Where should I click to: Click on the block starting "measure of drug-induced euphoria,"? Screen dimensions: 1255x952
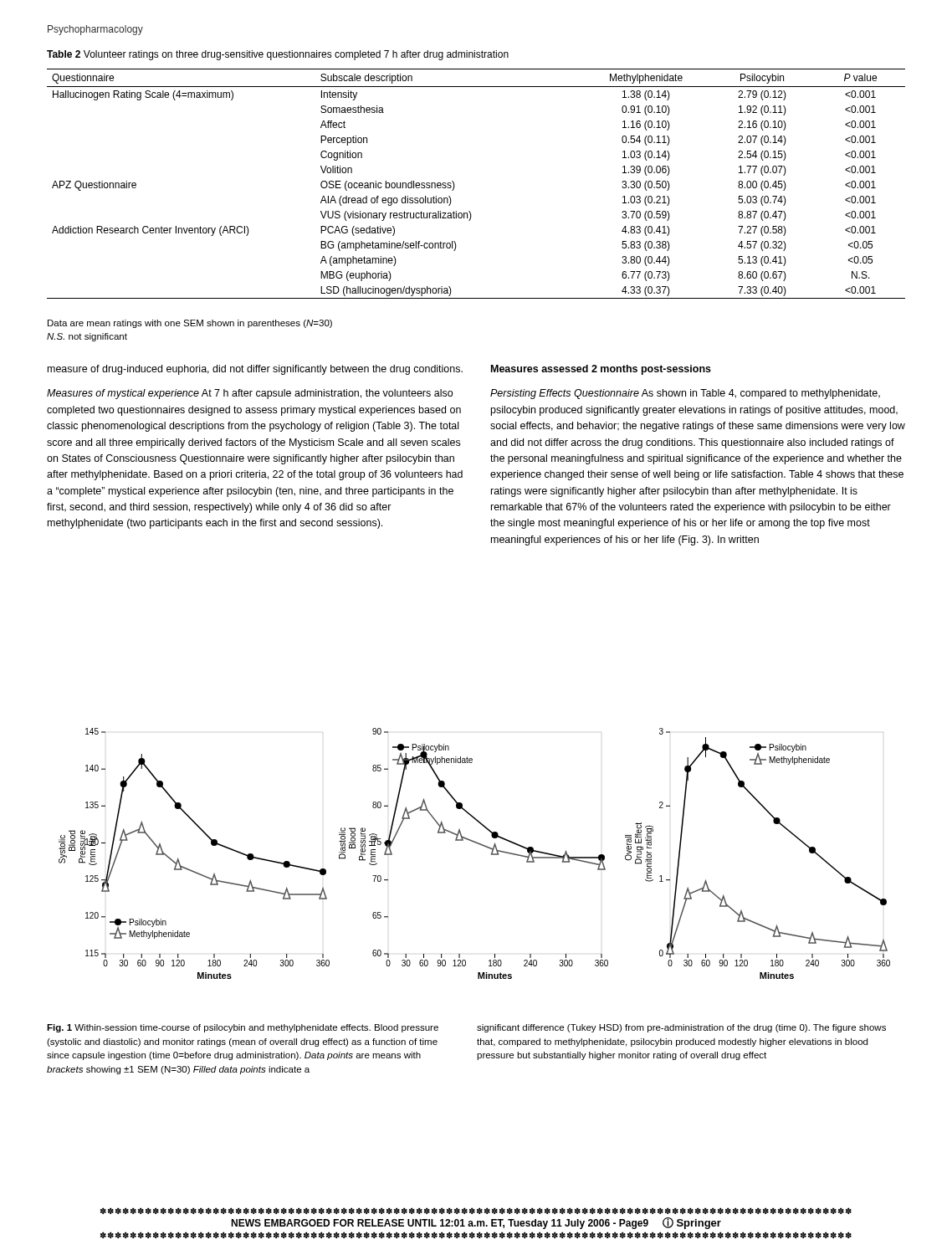pos(255,369)
